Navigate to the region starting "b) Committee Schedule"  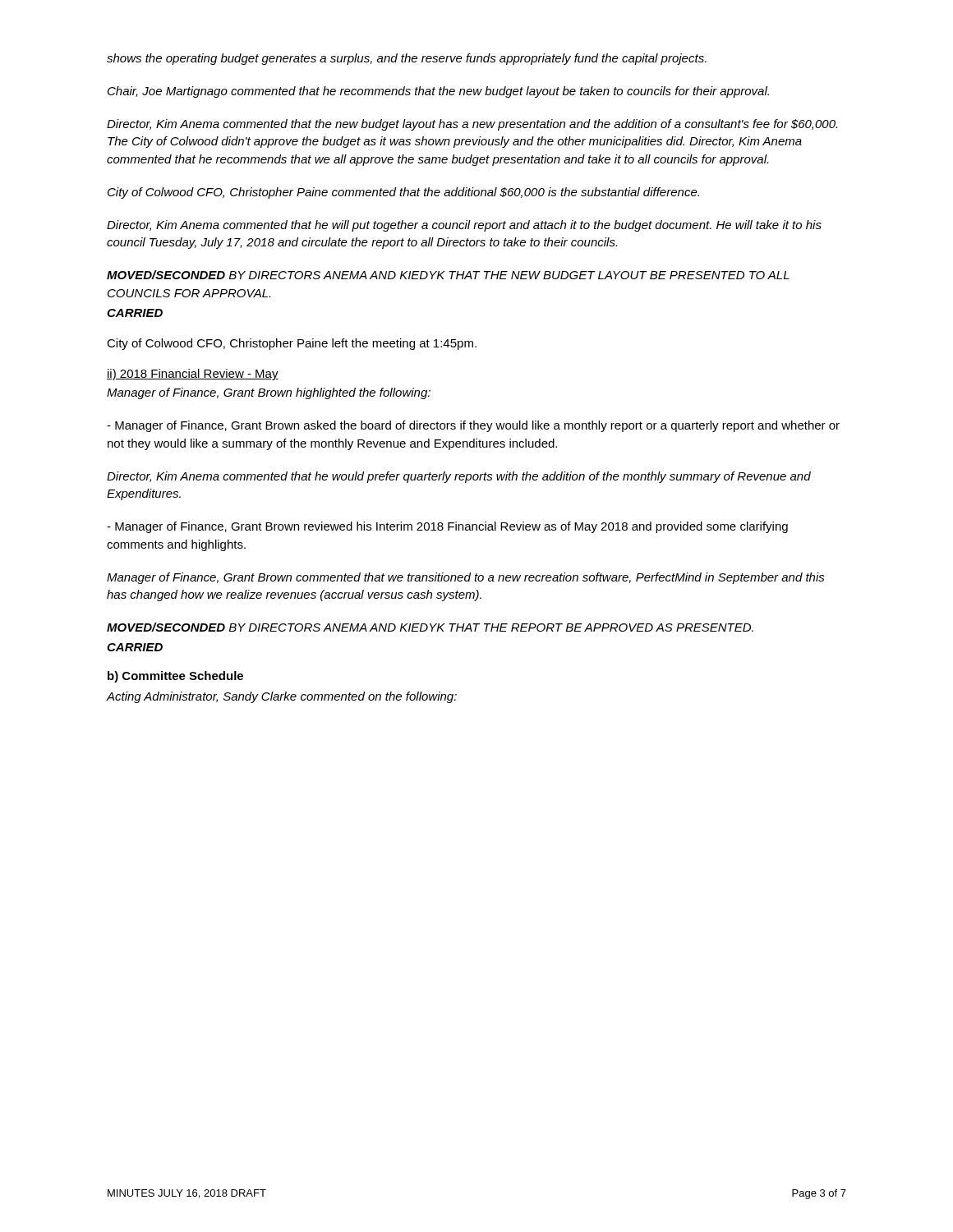click(x=175, y=675)
